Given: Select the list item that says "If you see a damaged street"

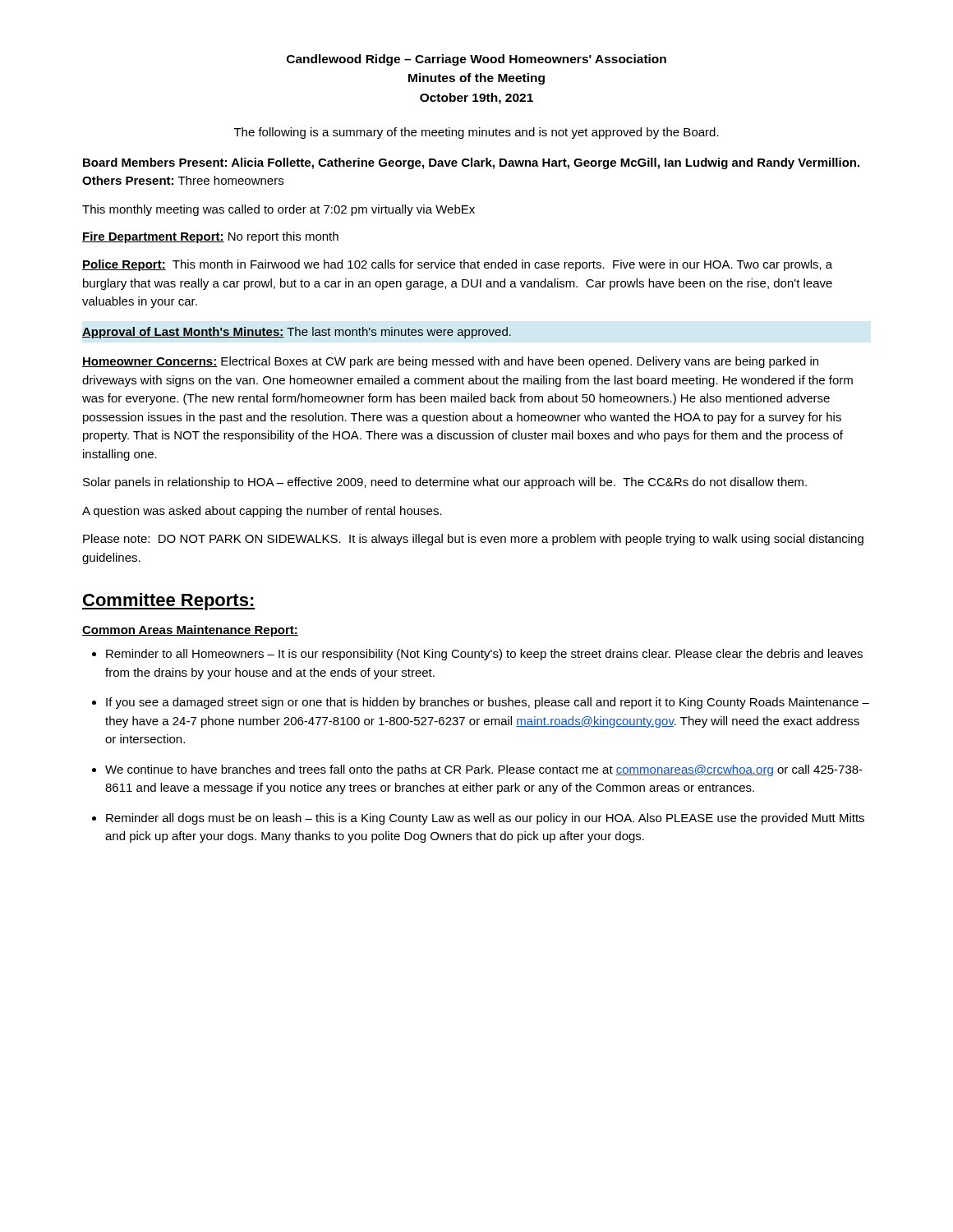Looking at the screenshot, I should [487, 721].
